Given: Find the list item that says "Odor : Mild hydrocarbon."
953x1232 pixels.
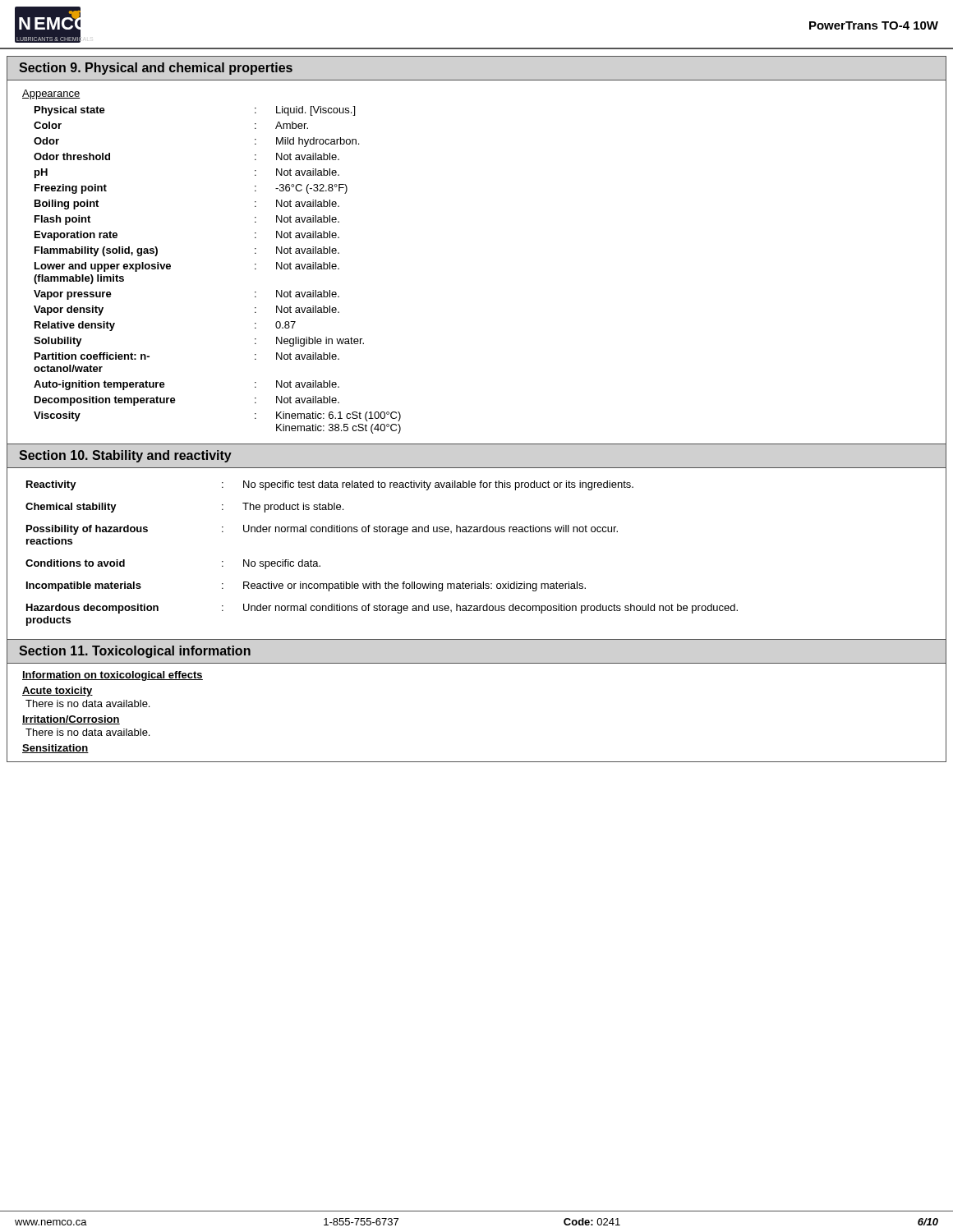Looking at the screenshot, I should coord(51,142).
